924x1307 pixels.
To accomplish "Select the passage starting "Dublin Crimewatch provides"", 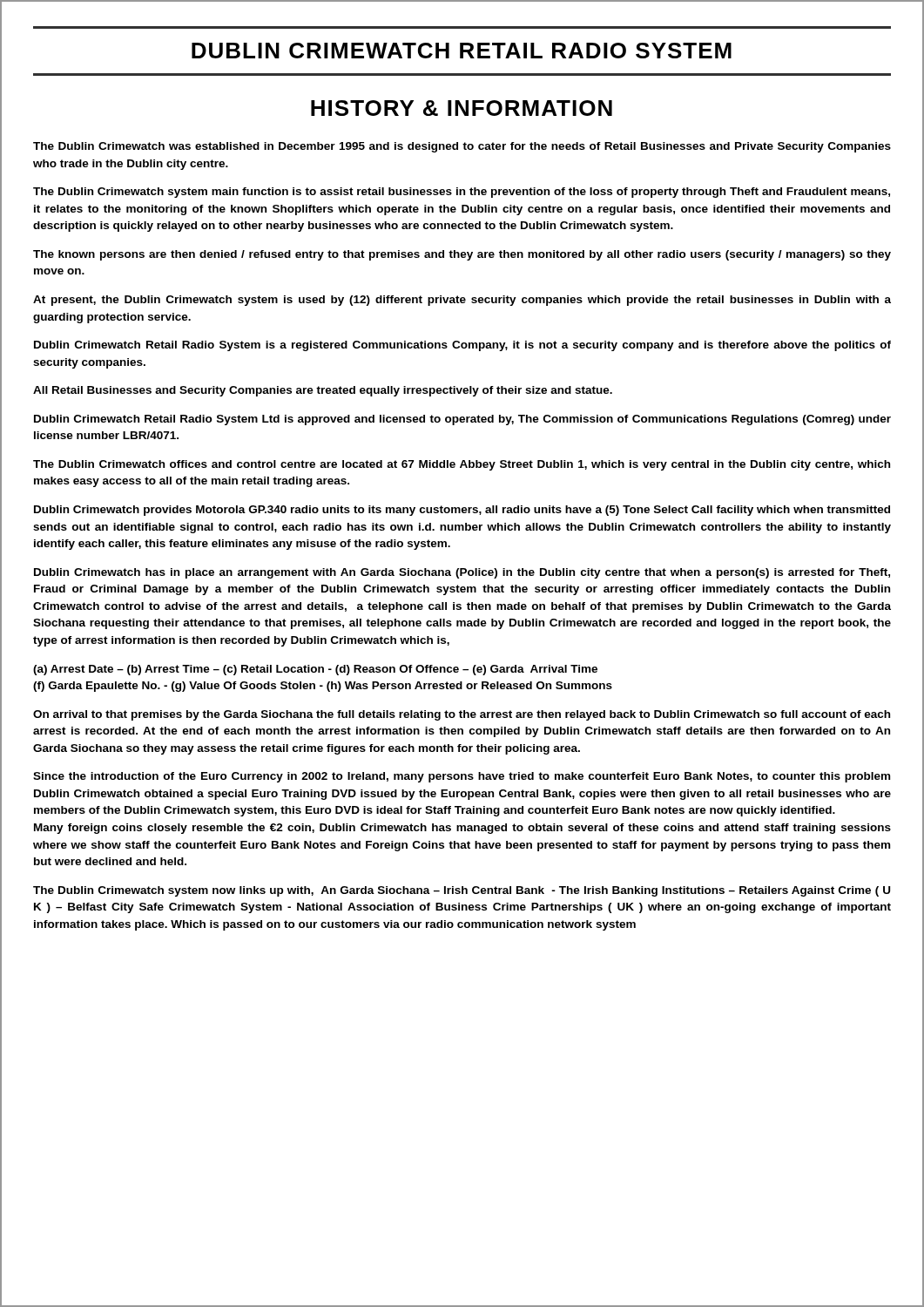I will [x=462, y=526].
